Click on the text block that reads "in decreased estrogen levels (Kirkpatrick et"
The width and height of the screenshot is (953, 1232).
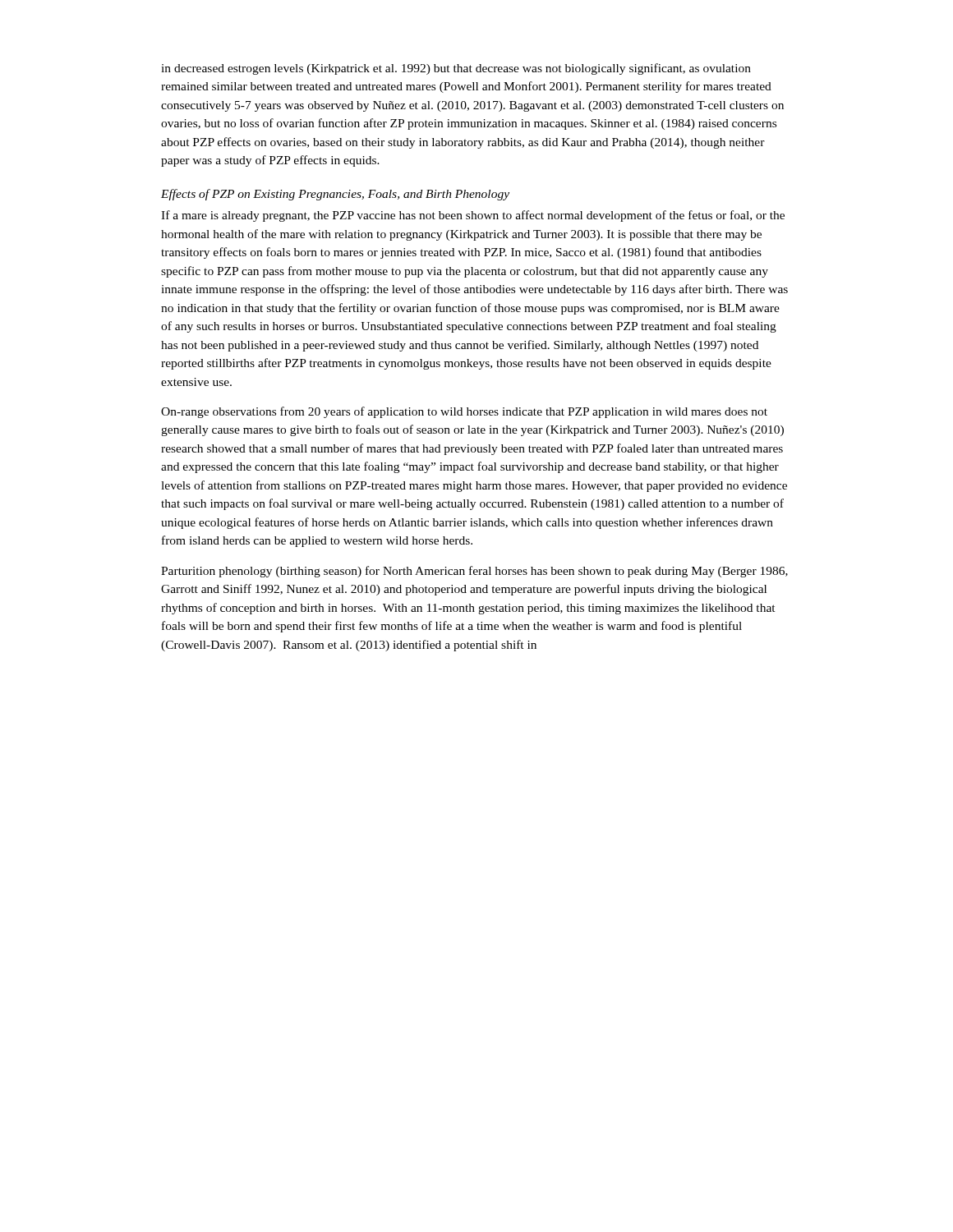pyautogui.click(x=475, y=115)
